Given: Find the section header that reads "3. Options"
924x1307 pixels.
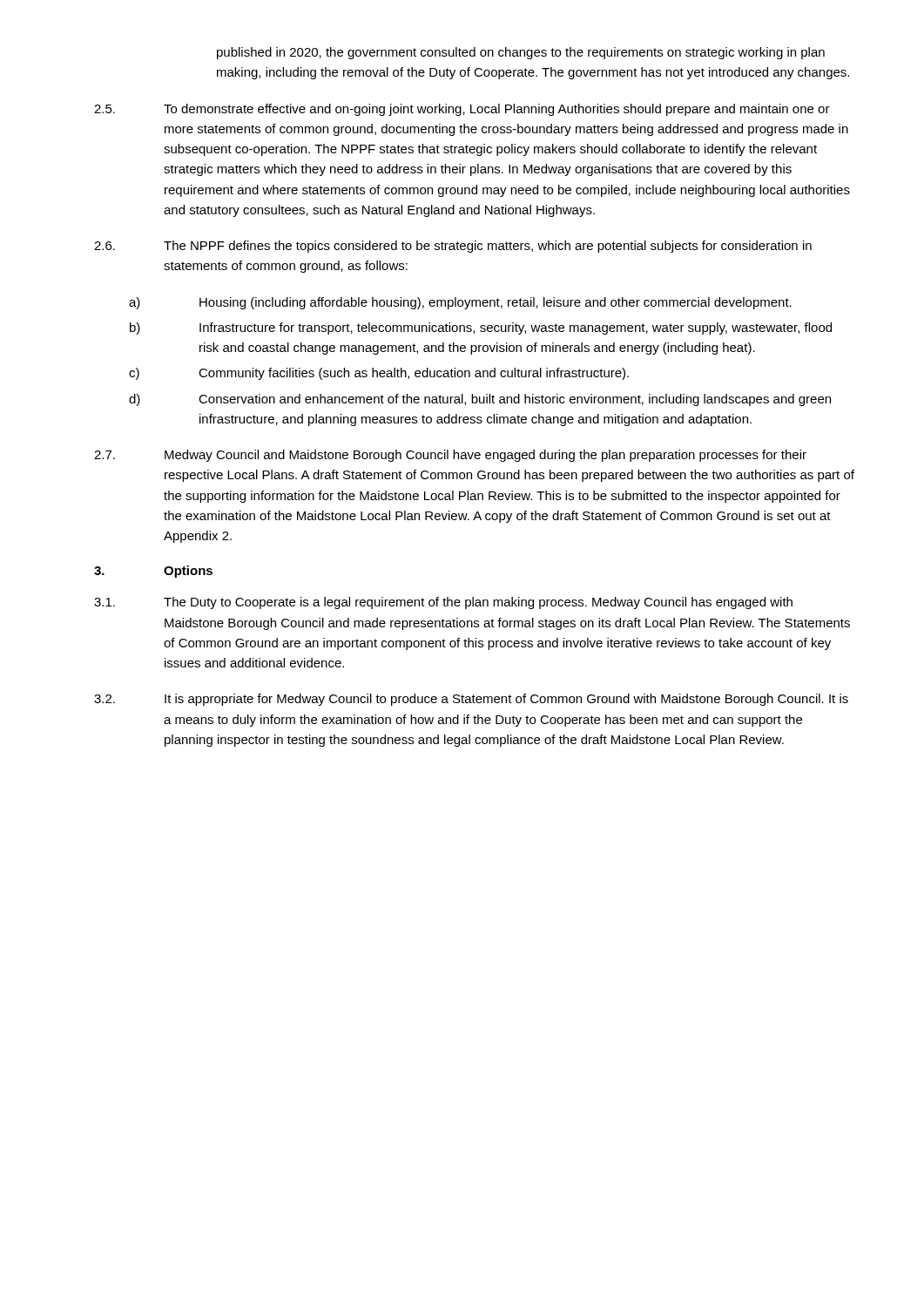Looking at the screenshot, I should 154,571.
